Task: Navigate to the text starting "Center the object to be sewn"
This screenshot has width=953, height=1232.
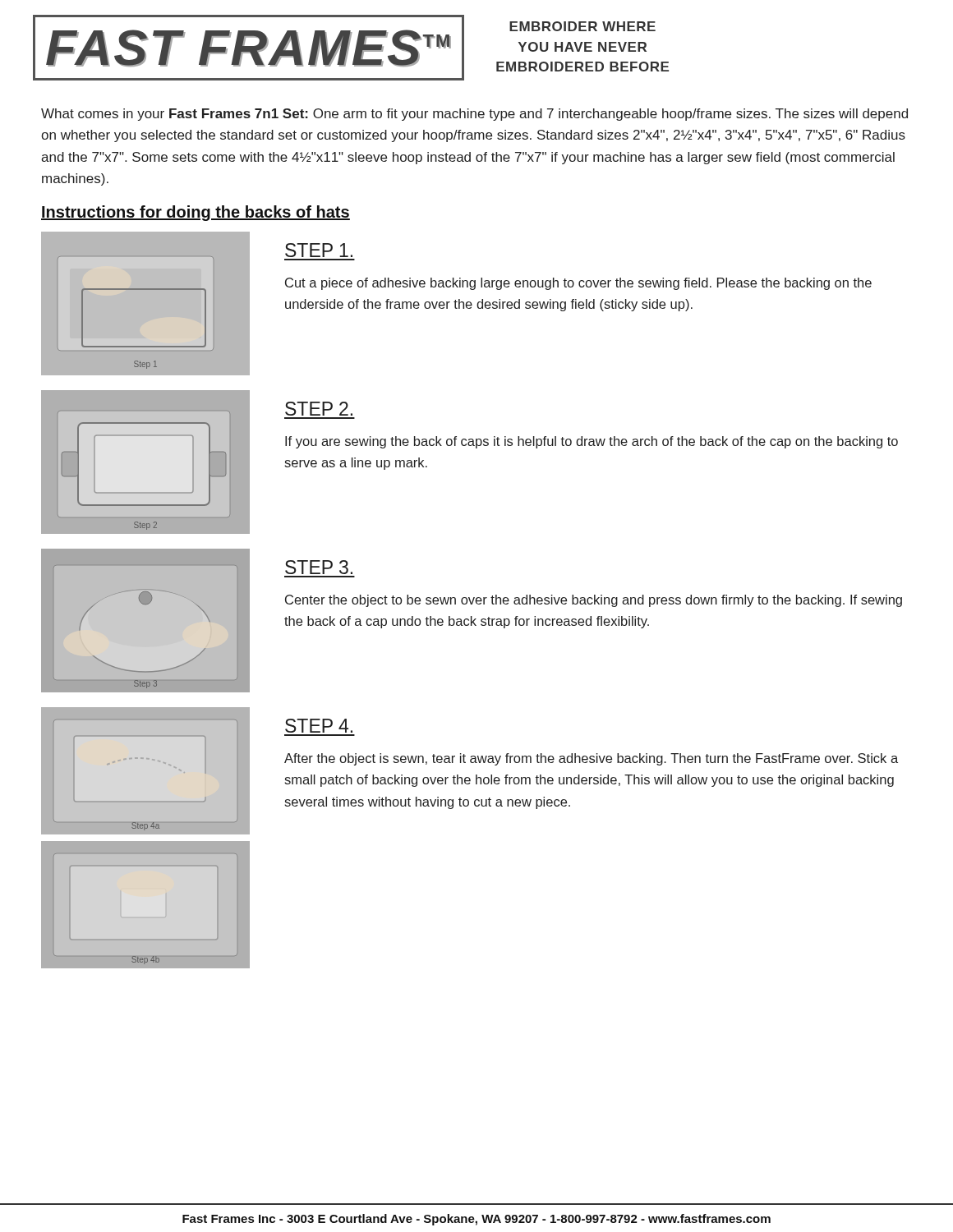Action: pyautogui.click(x=594, y=611)
